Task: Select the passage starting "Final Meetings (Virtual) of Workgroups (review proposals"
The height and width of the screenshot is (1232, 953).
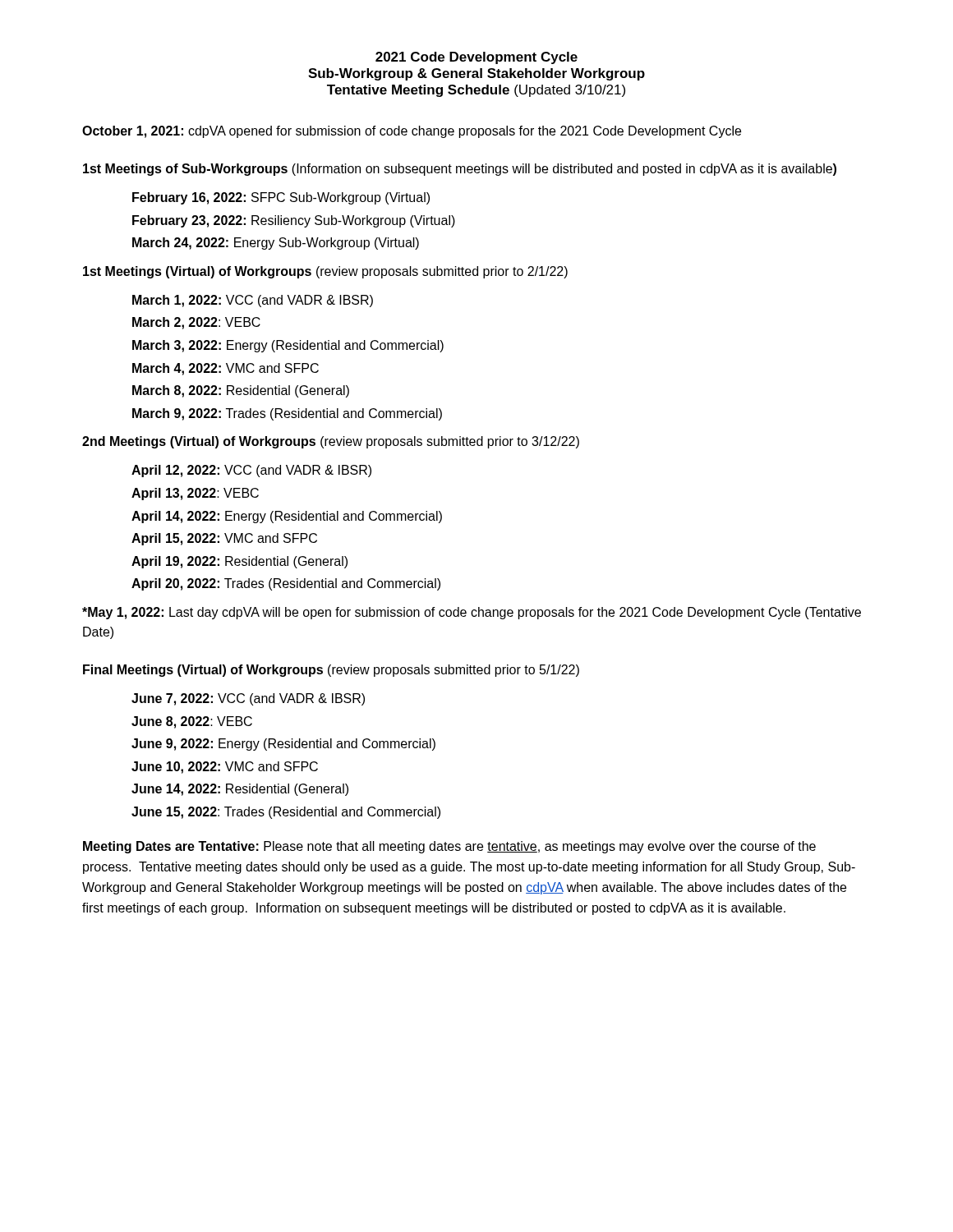Action: point(476,670)
